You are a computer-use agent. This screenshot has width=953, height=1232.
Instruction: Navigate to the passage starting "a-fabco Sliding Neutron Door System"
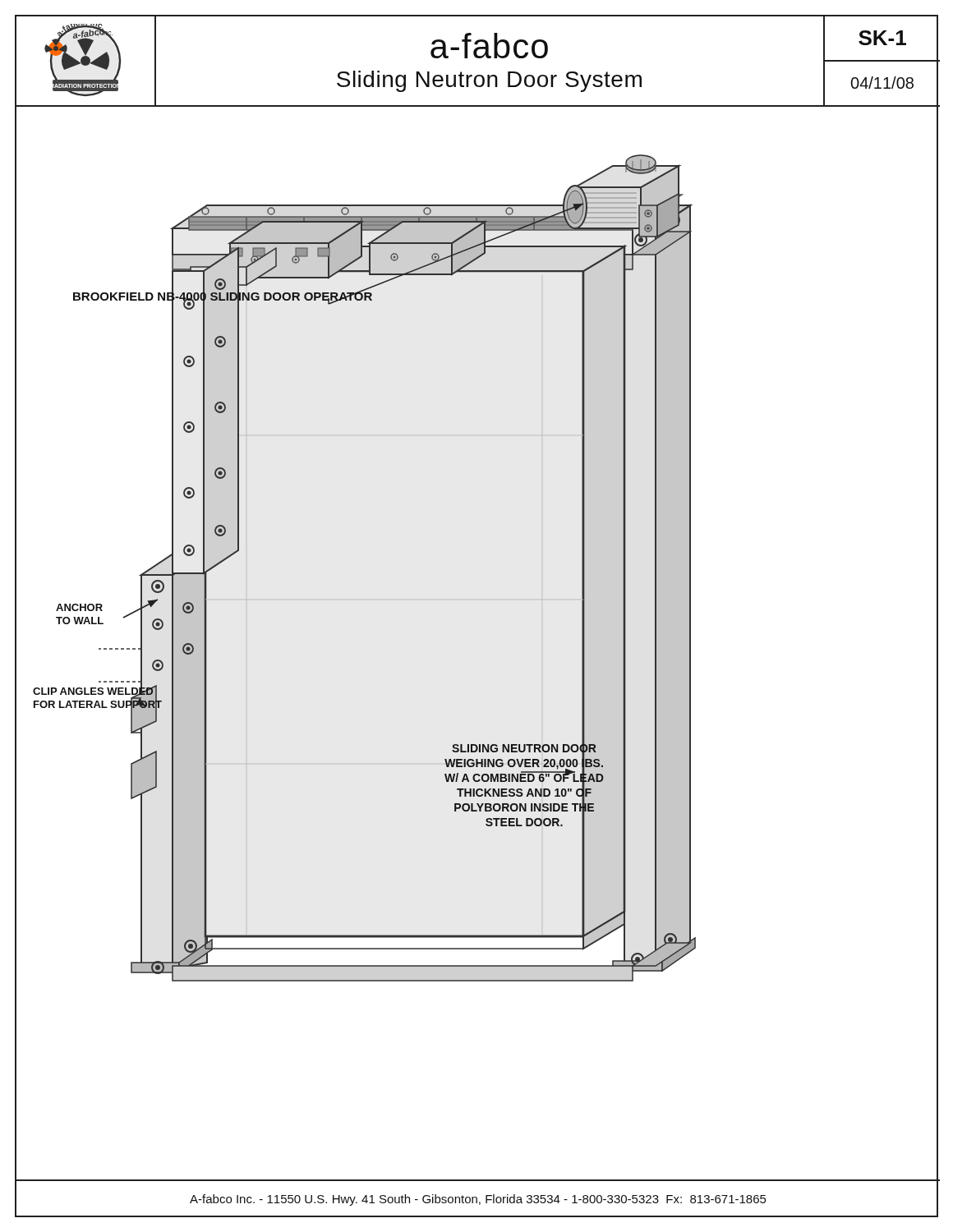point(490,60)
